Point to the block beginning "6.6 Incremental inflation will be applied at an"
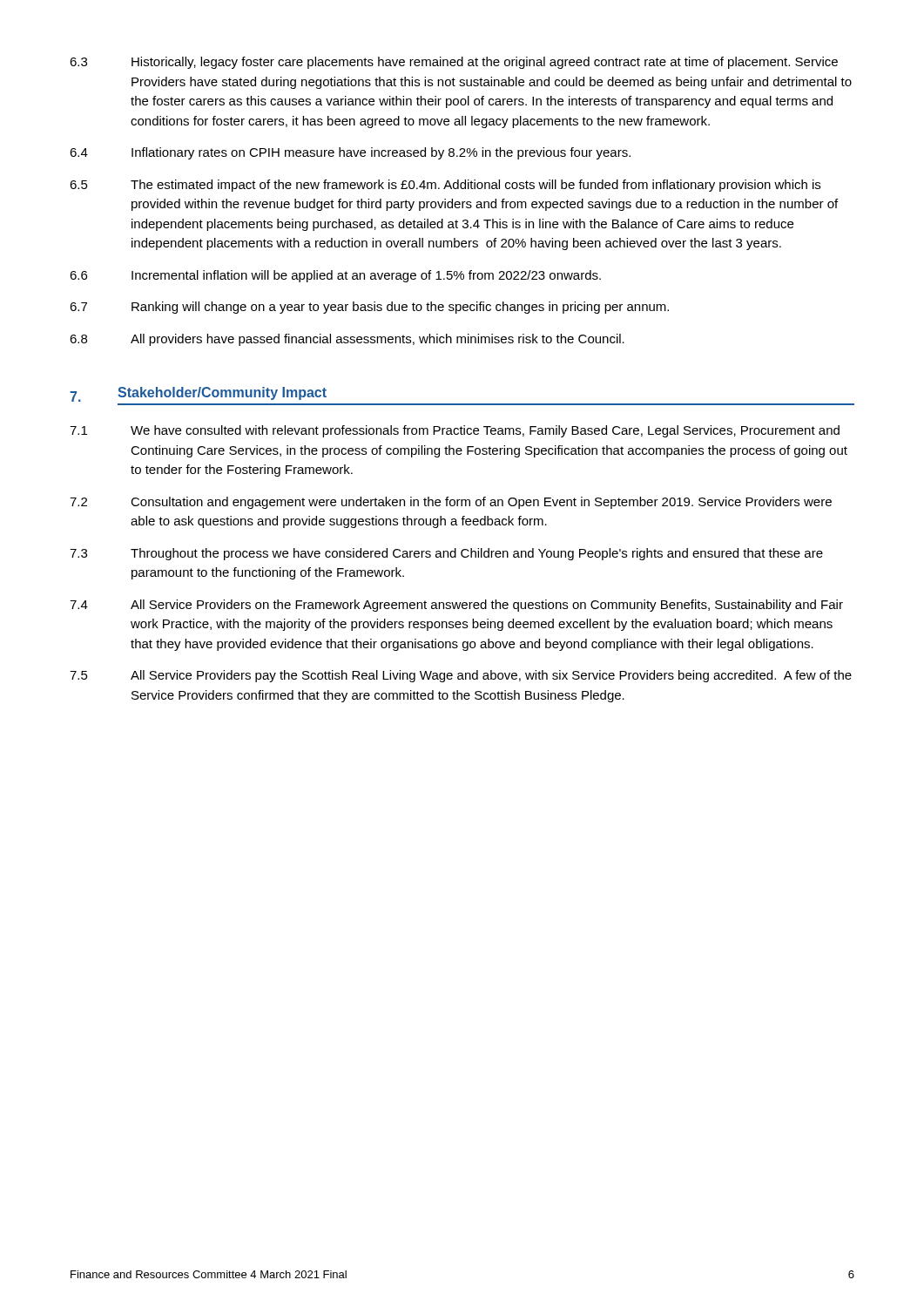This screenshot has width=924, height=1307. pyautogui.click(x=462, y=275)
